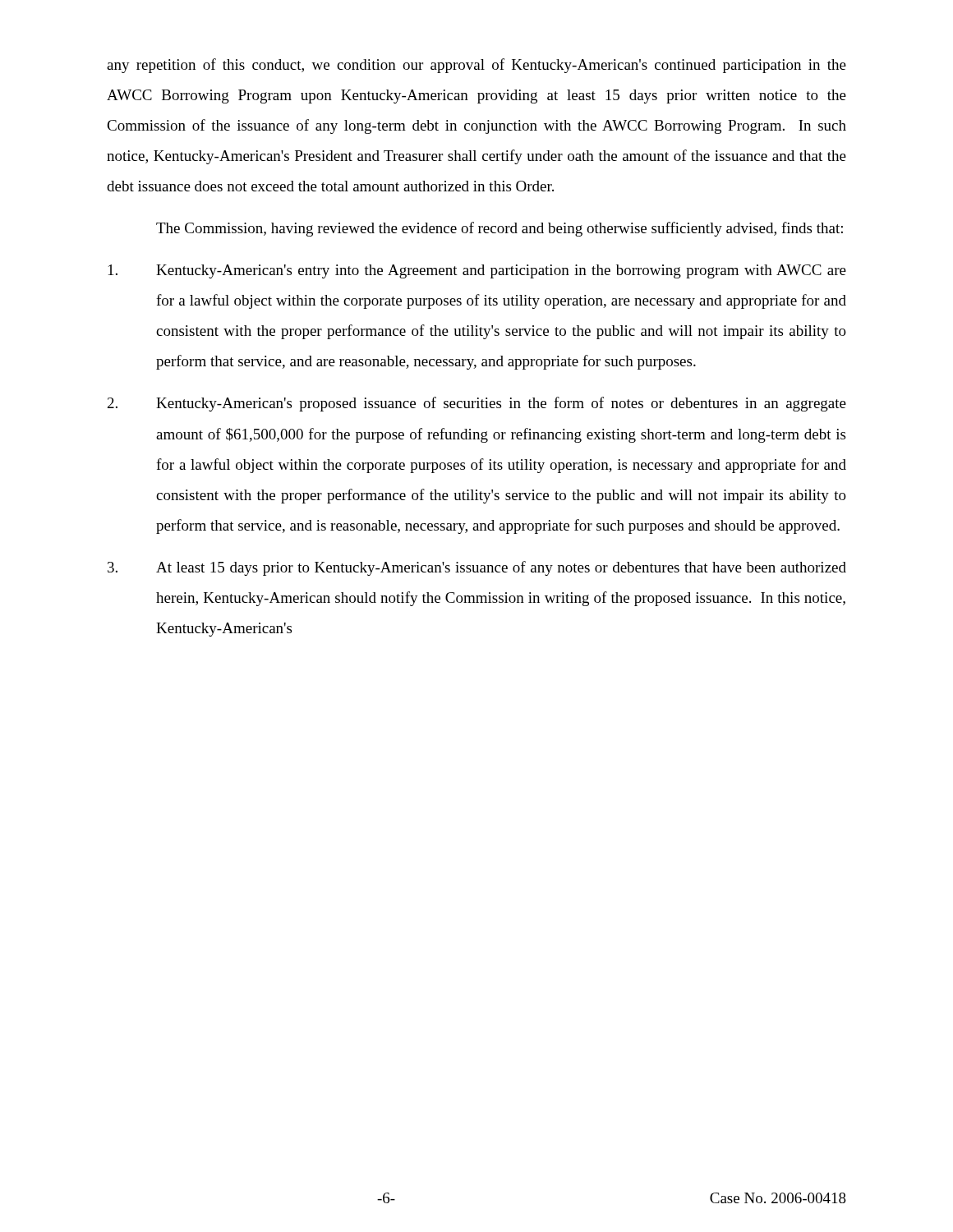This screenshot has height=1232, width=953.
Task: Locate the region starting "any repetition of this conduct,"
Action: 476,125
